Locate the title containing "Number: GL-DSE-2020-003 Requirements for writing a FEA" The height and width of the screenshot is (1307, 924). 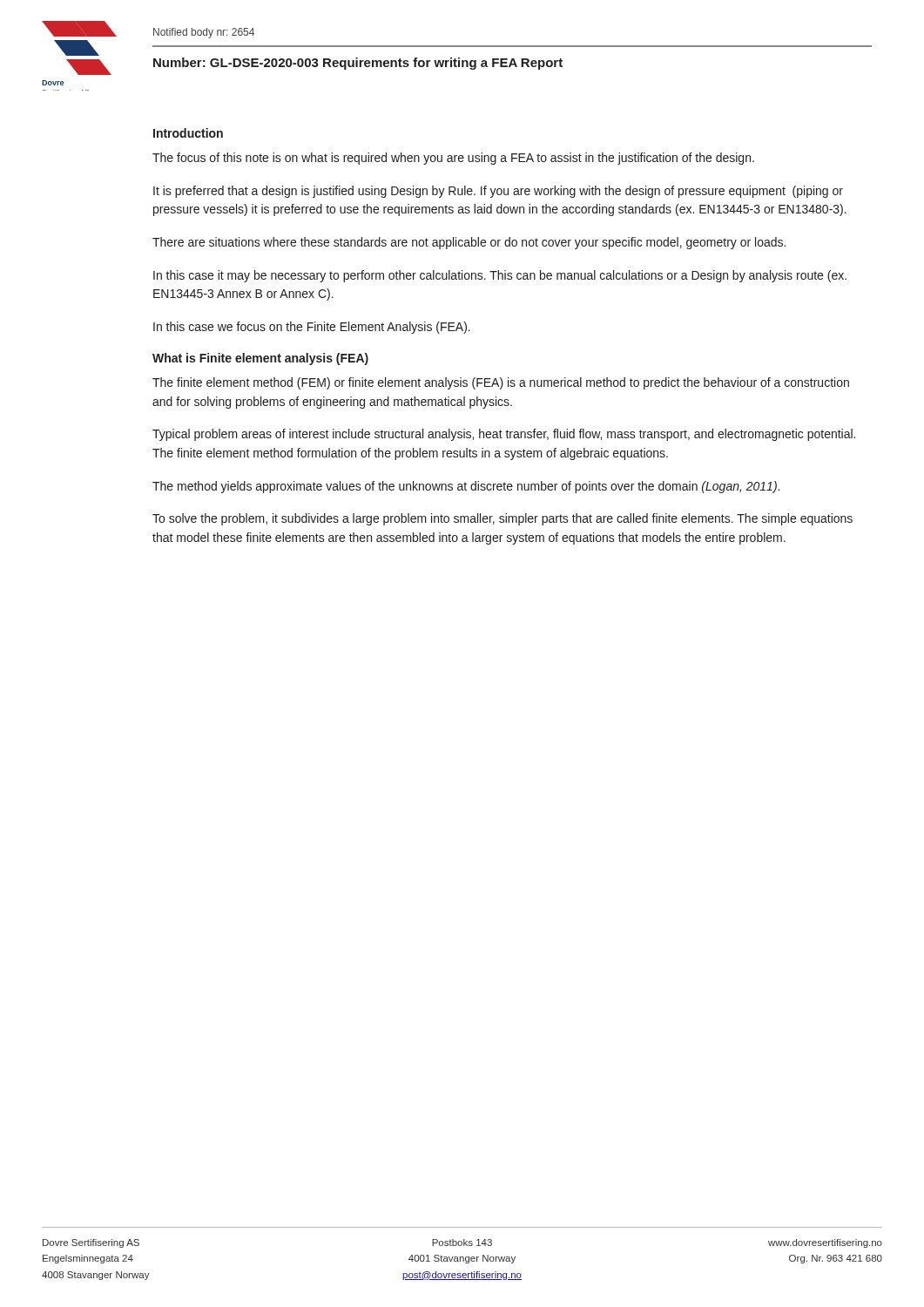[x=358, y=62]
